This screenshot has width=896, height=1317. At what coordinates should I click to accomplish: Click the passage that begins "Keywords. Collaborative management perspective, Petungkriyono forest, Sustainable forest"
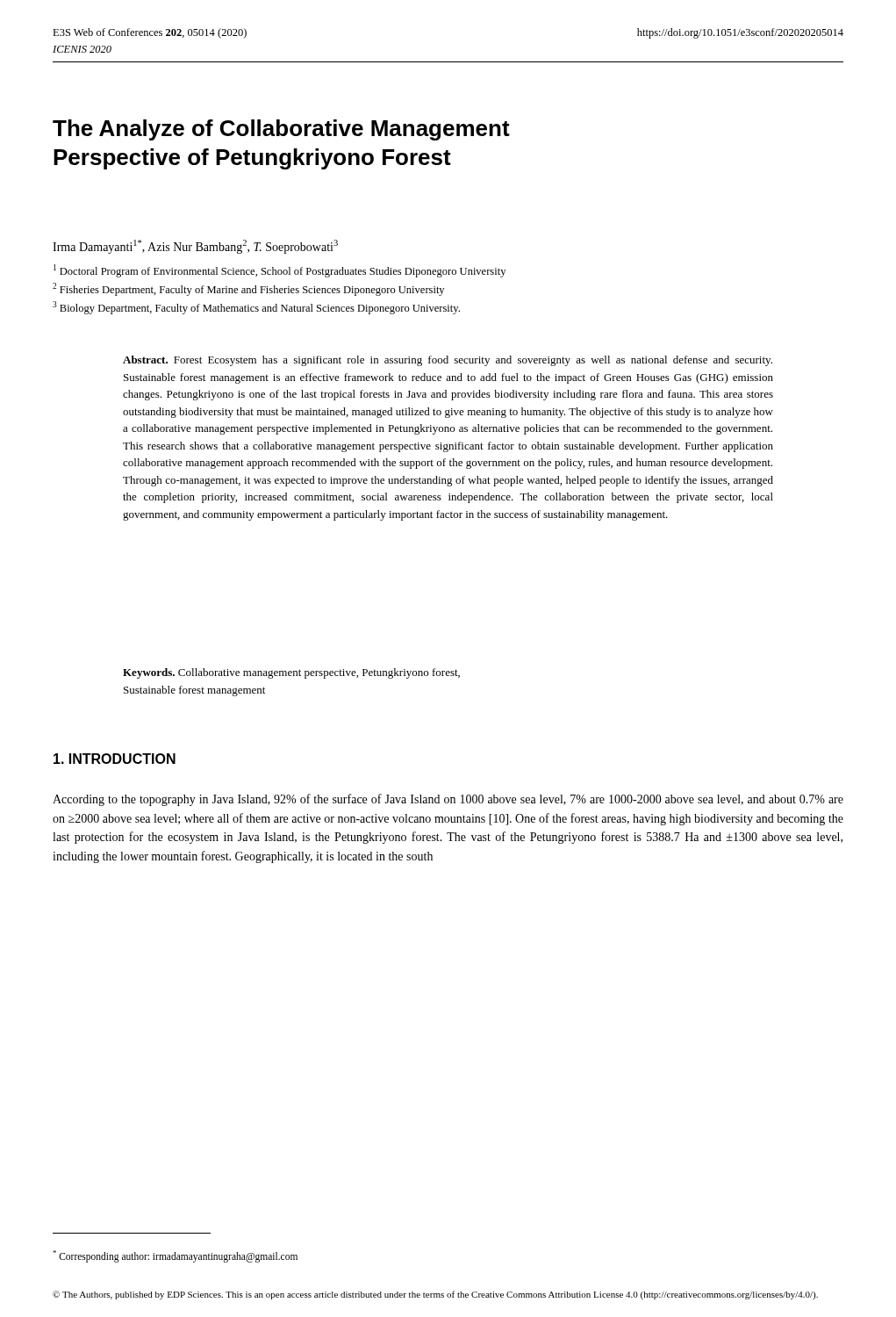tap(292, 681)
